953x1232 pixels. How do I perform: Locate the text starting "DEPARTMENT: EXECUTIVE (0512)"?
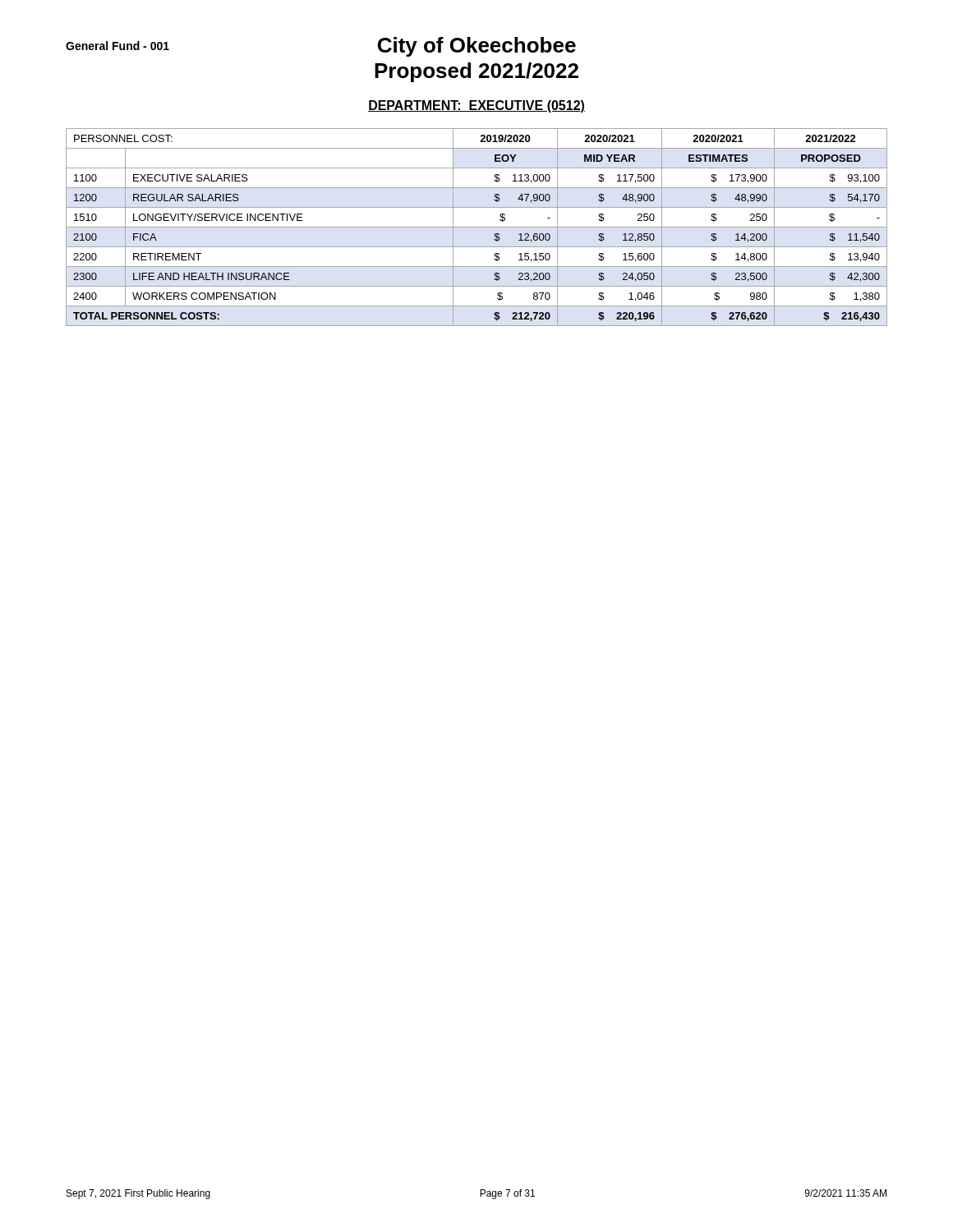476,106
